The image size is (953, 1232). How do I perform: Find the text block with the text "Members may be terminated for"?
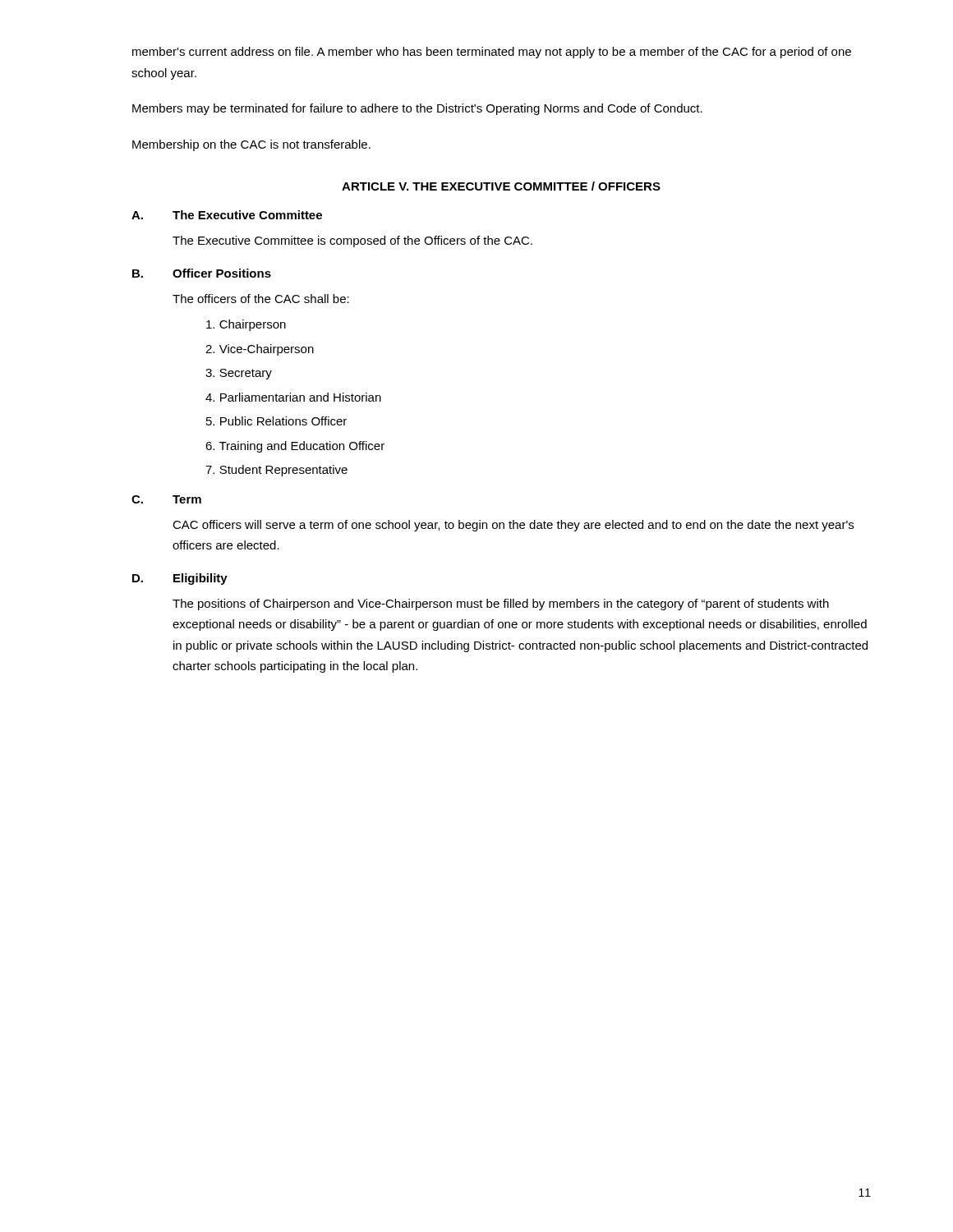(417, 108)
